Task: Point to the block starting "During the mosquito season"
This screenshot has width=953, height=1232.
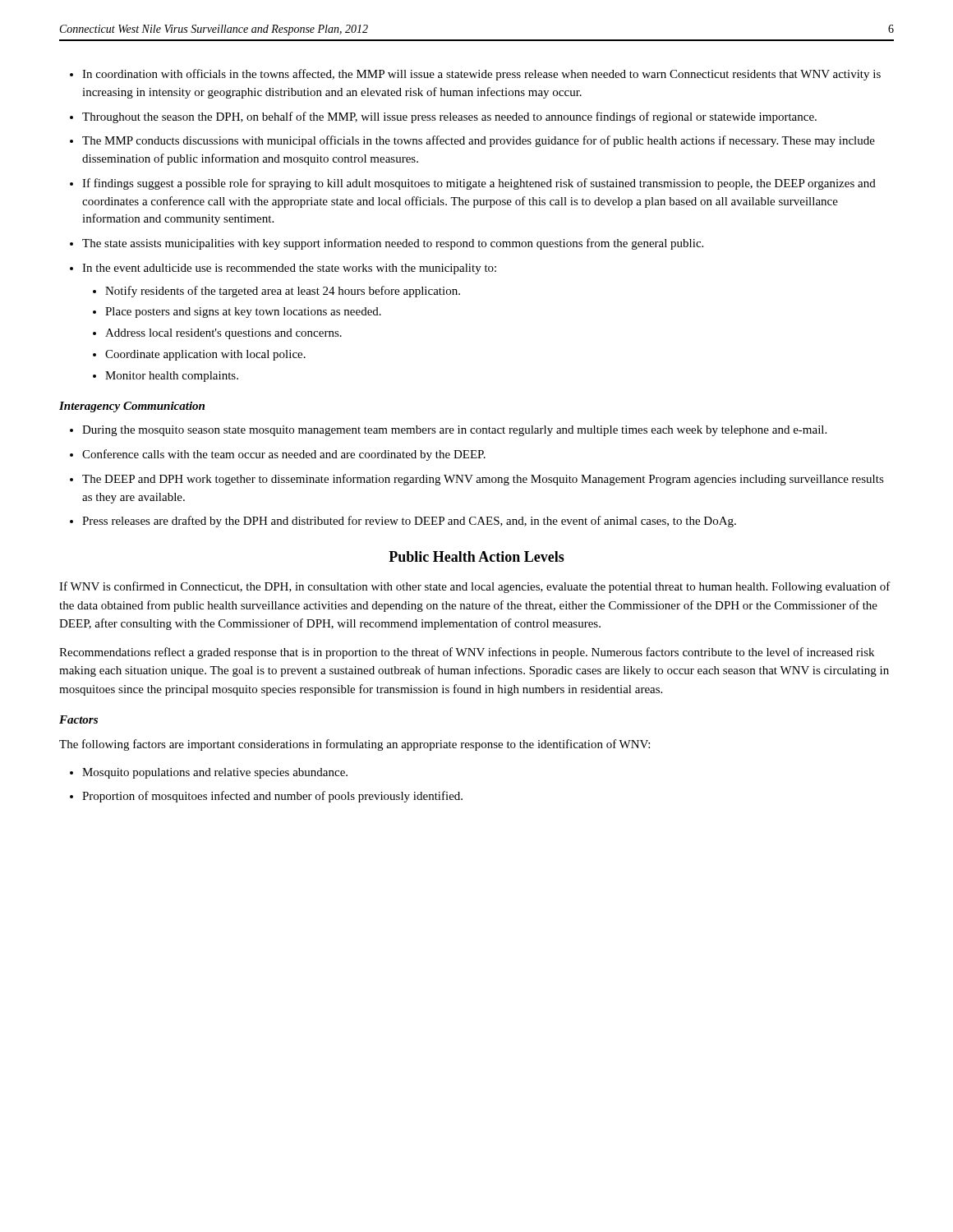Action: pos(455,430)
